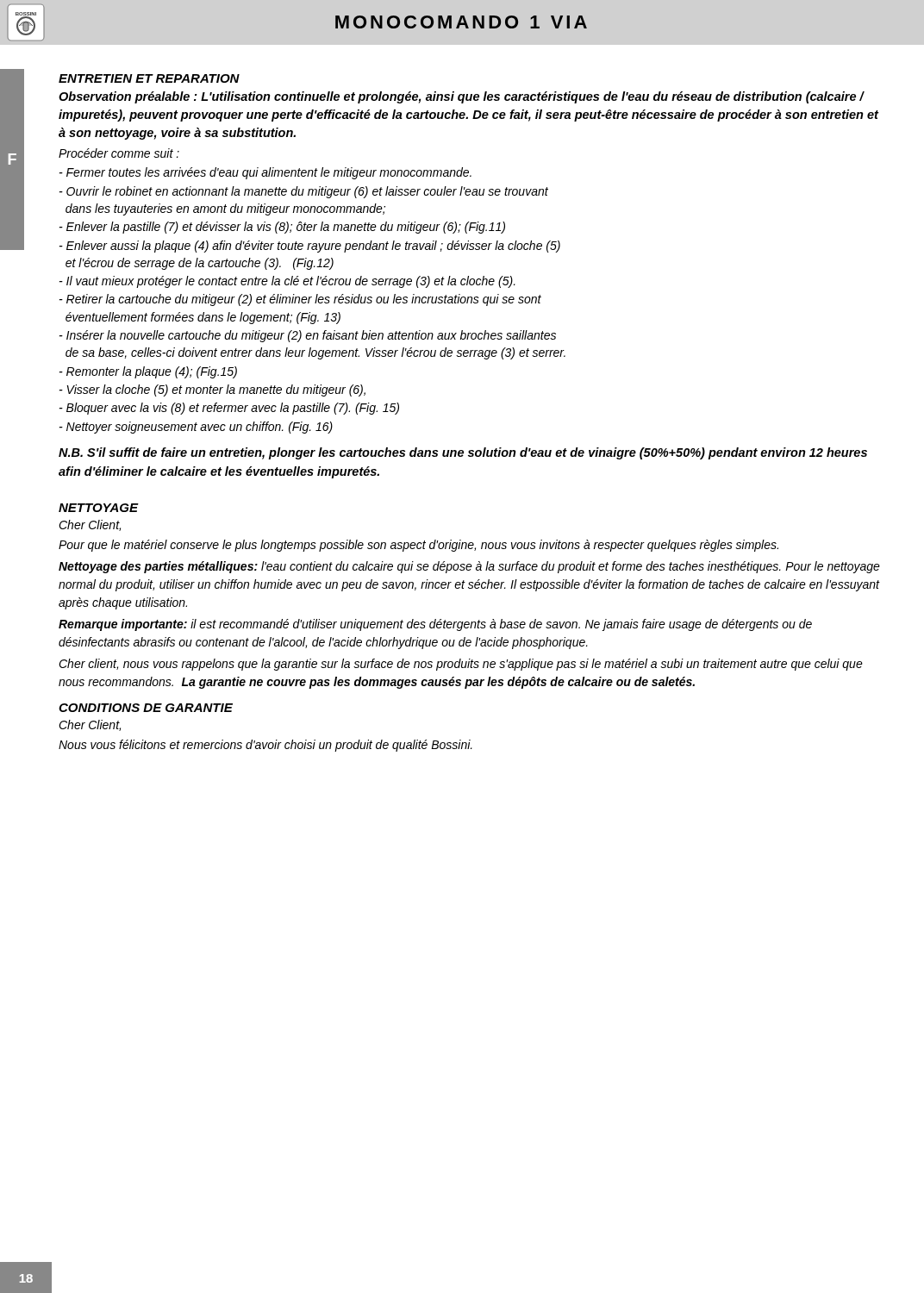Find the block on this page that starts "Fermer toutes les arrivées d'eau qui alimentent"
Screen dimensions: 1293x924
266,173
